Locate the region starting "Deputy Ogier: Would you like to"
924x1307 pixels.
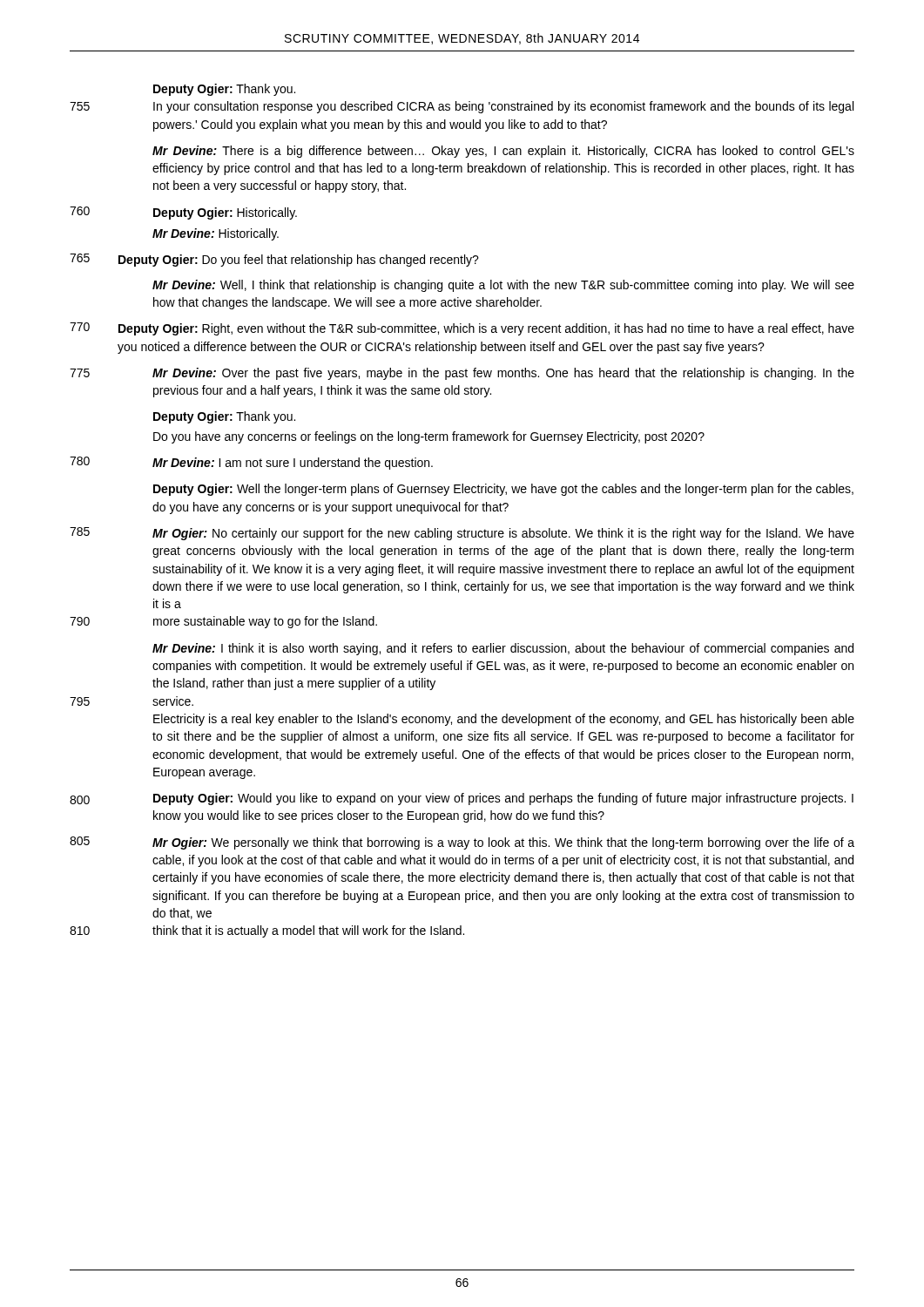(x=503, y=807)
